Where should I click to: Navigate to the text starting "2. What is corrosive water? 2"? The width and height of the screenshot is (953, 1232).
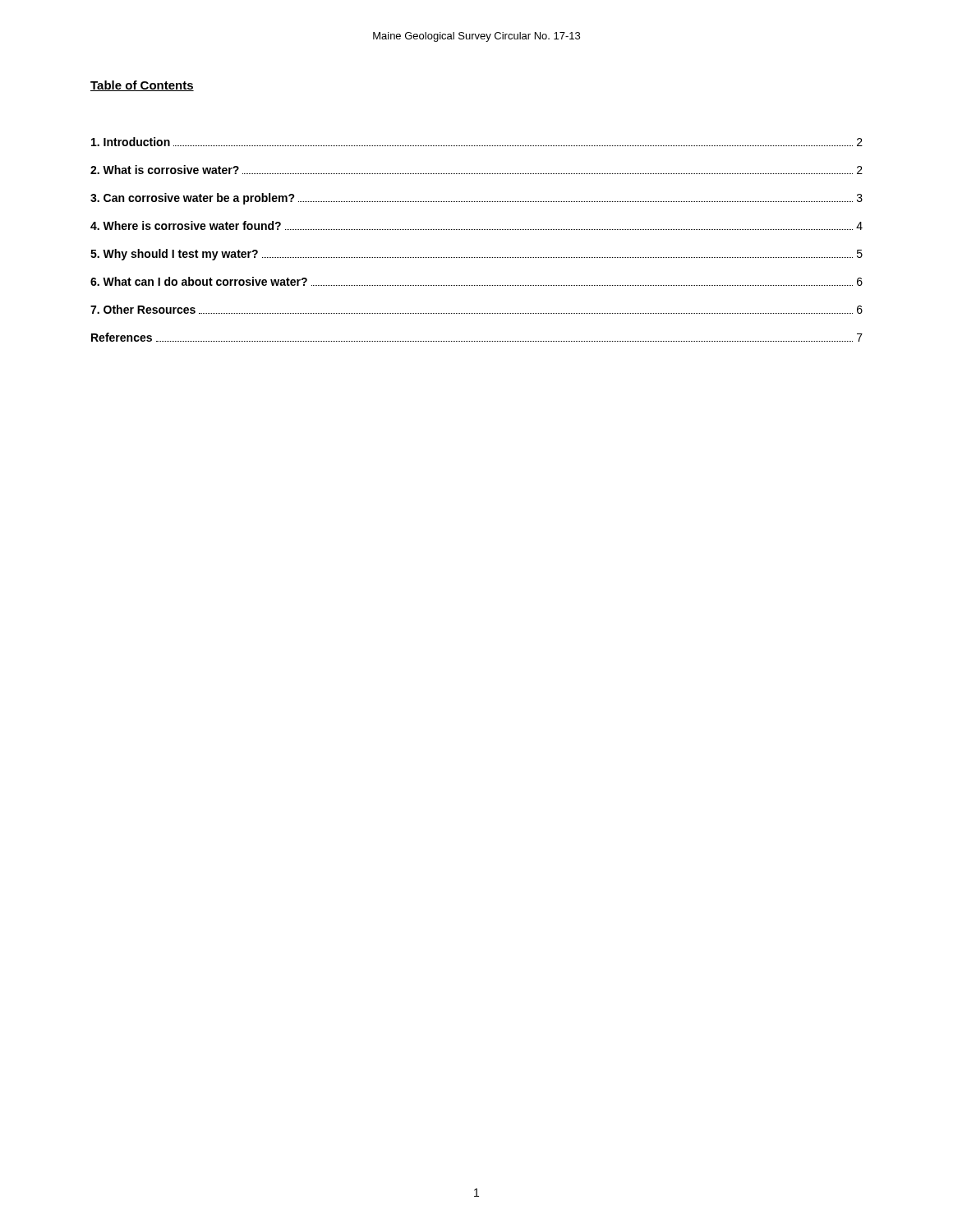click(476, 170)
